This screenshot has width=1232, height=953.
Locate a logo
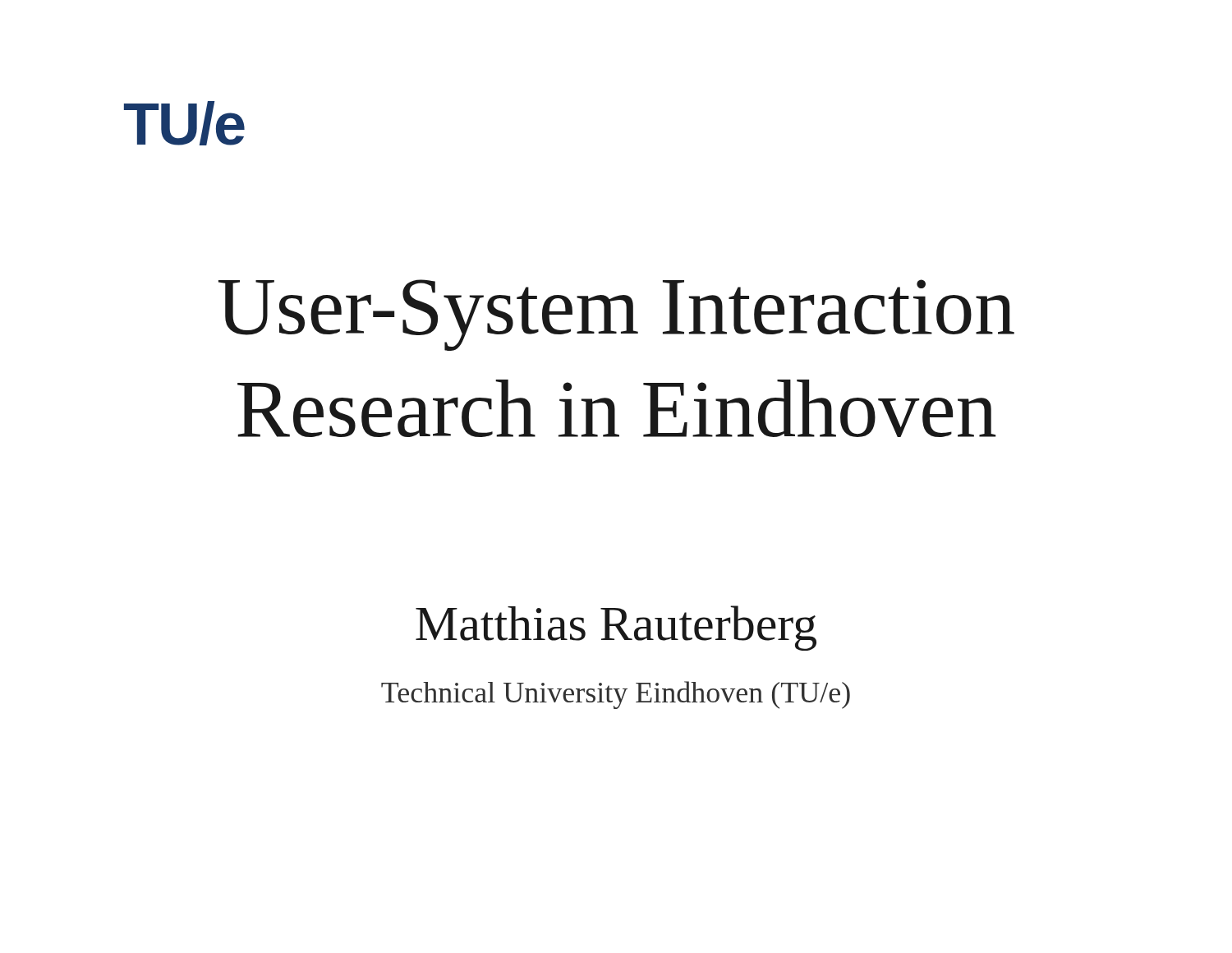(x=148, y=86)
